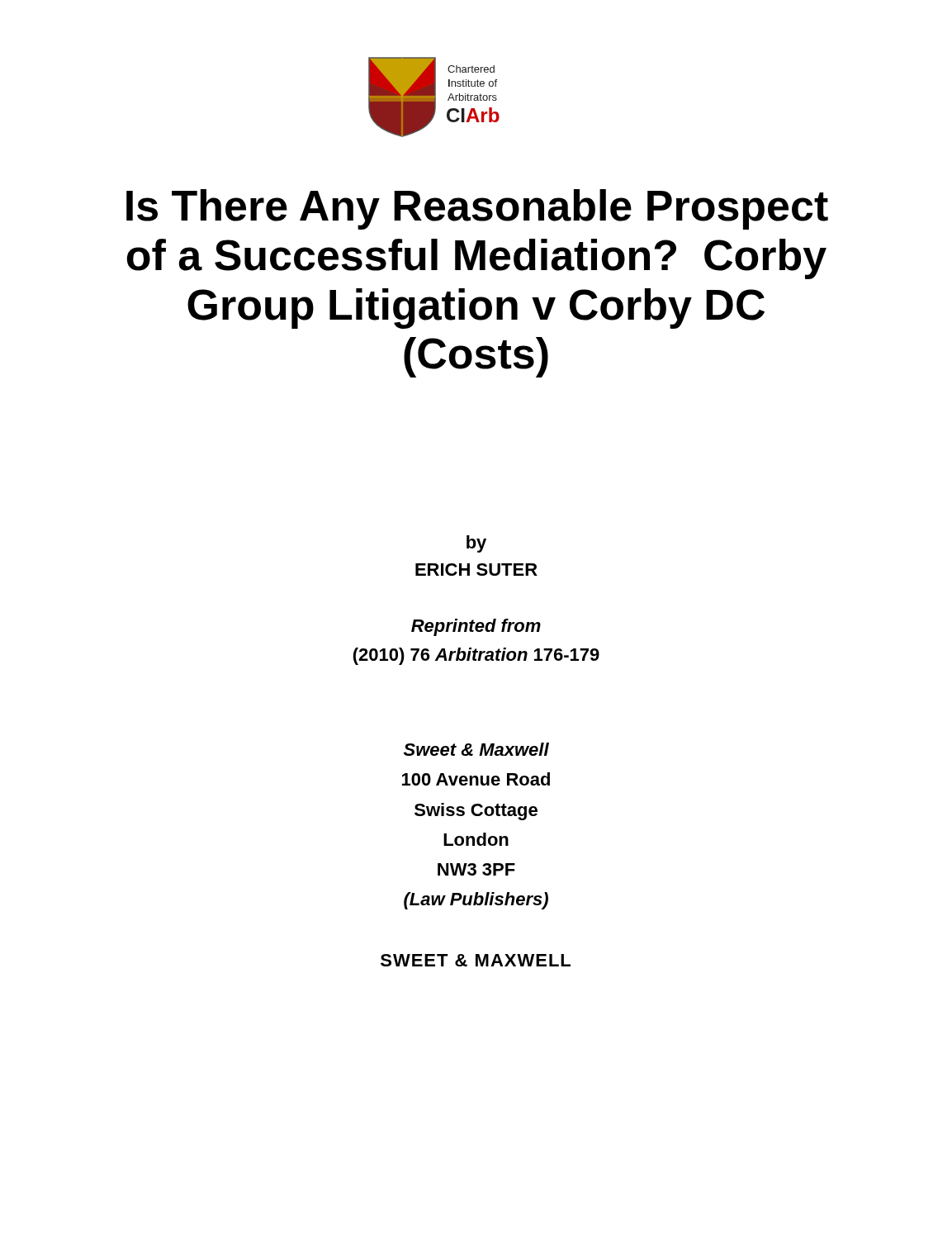Image resolution: width=952 pixels, height=1239 pixels.
Task: Click on the region starting "Is There Any Reasonable Prospectof a"
Action: (x=476, y=281)
